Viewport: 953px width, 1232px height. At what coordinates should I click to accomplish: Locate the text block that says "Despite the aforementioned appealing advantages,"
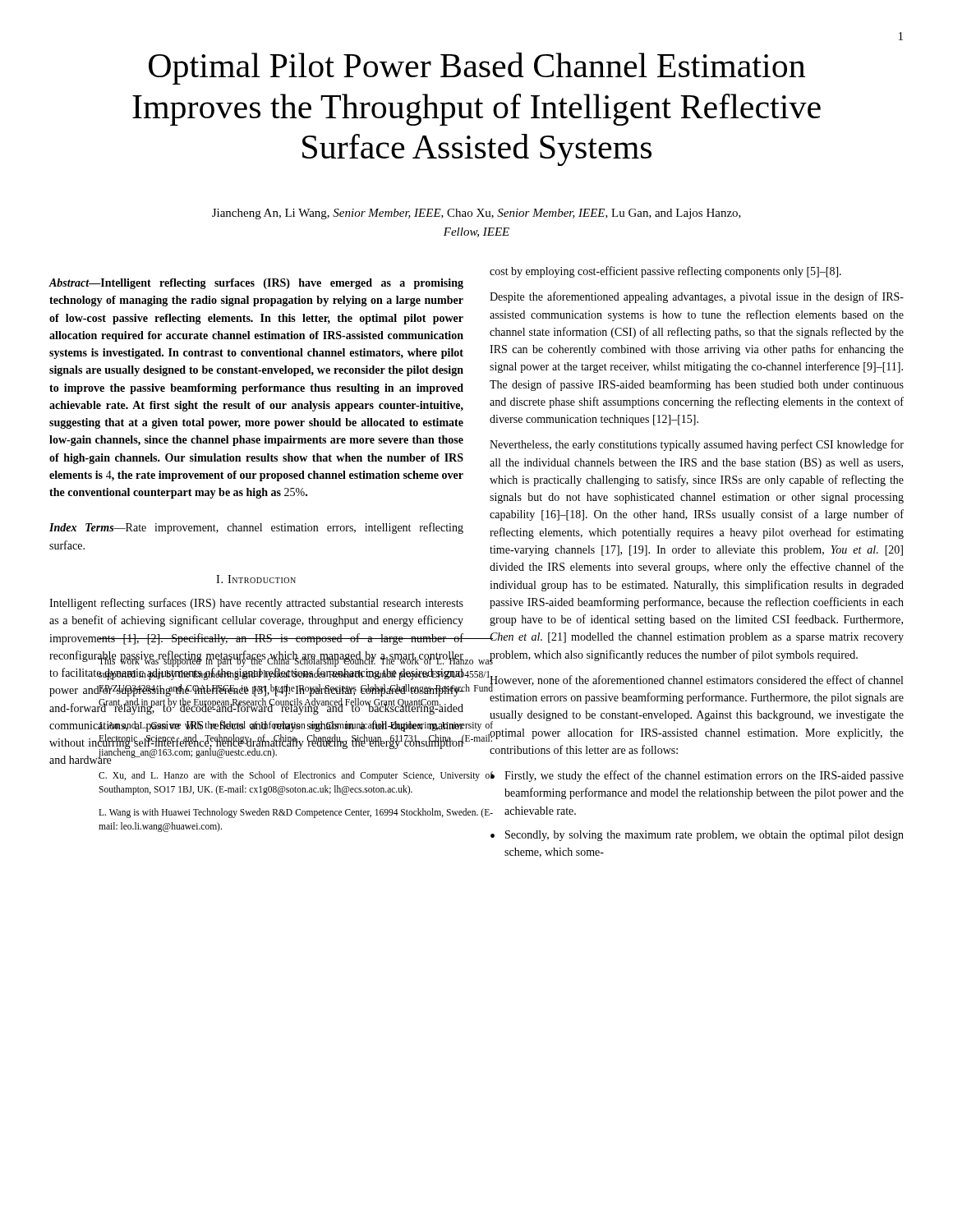(697, 358)
